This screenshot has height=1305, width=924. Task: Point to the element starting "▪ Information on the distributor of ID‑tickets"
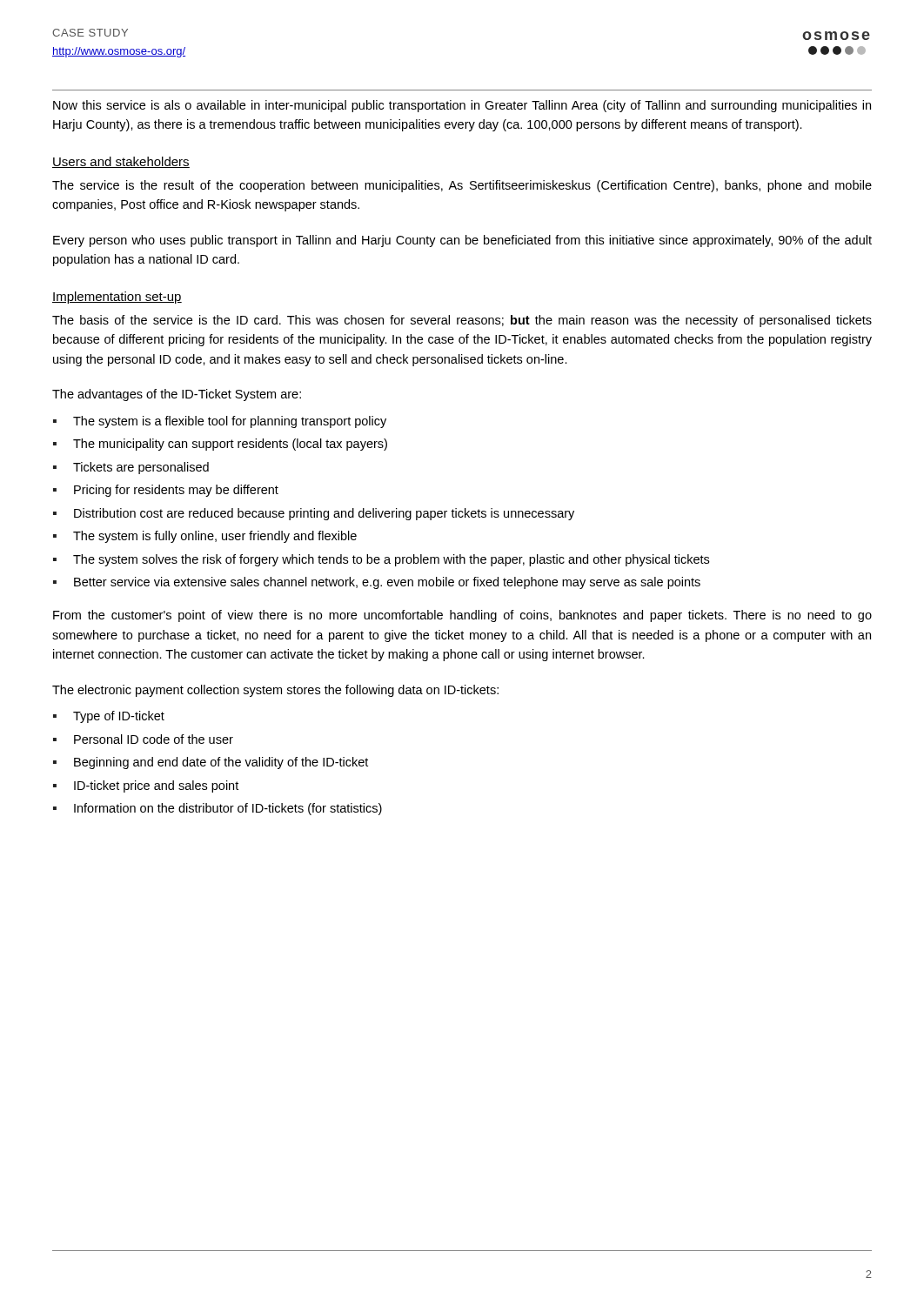(218, 809)
